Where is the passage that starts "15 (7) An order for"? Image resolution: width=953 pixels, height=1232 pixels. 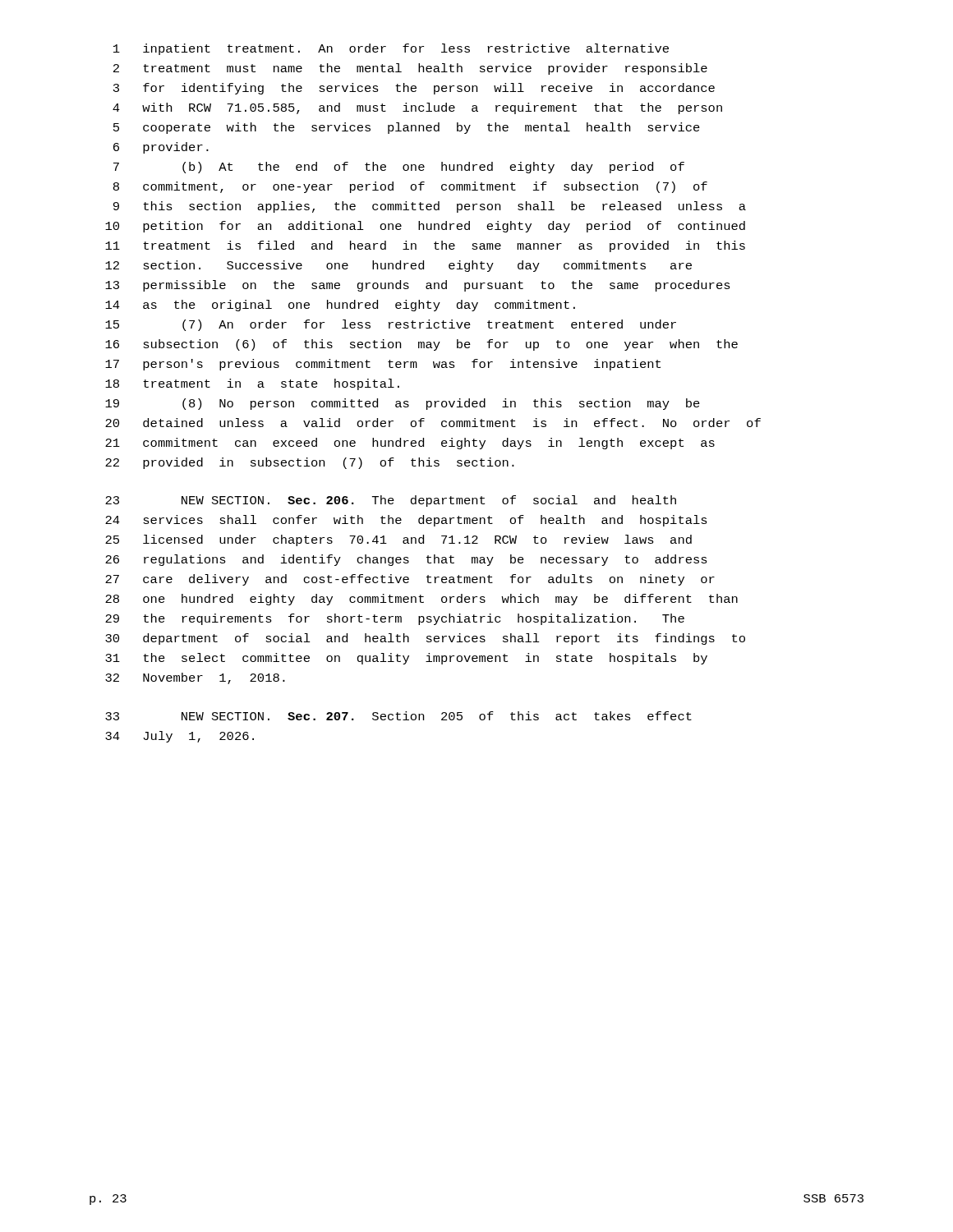476,355
